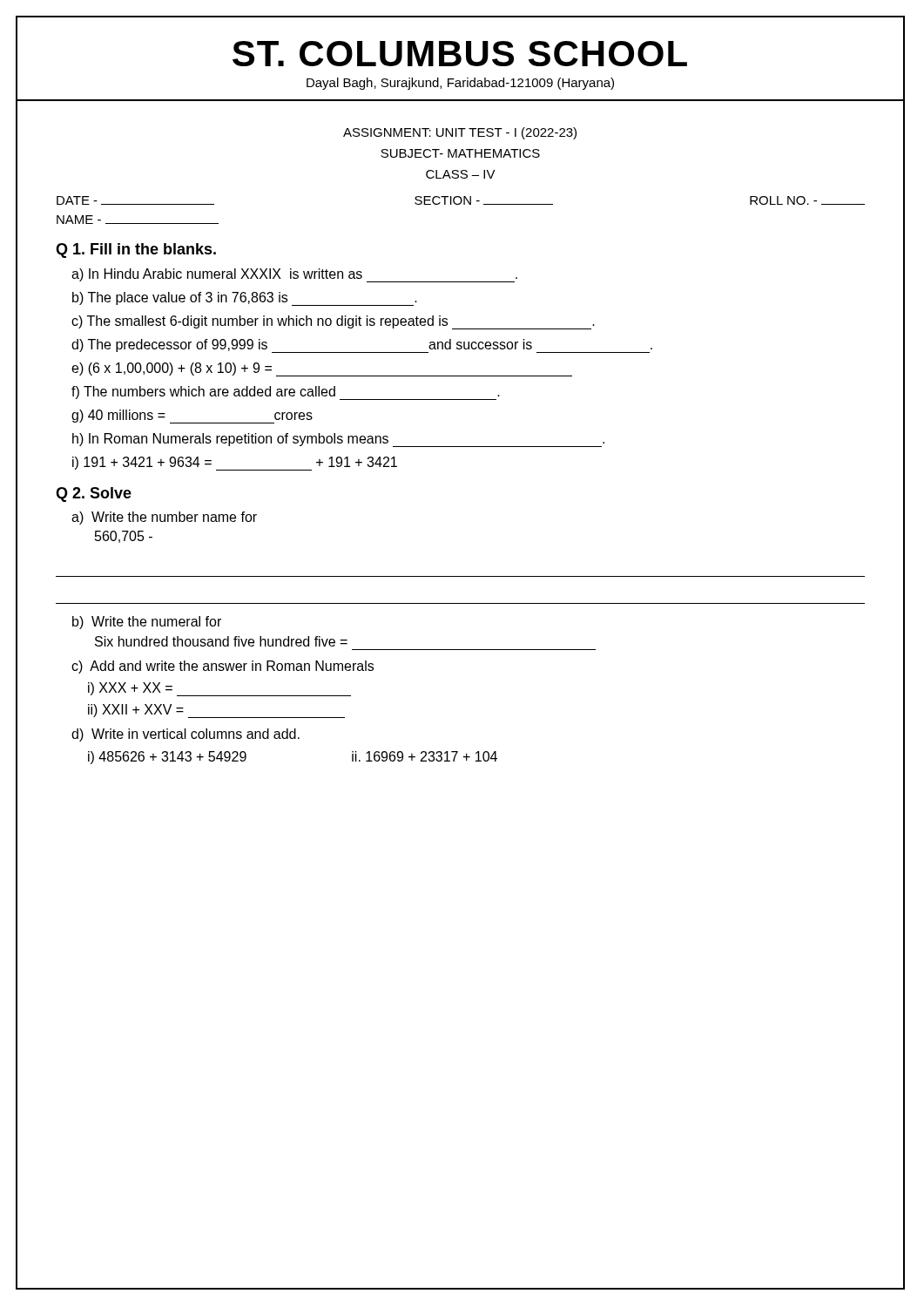Select the block starting "ST. COLUMBUS SCHOOL"
Screen dimensions: 1307x924
(460, 54)
